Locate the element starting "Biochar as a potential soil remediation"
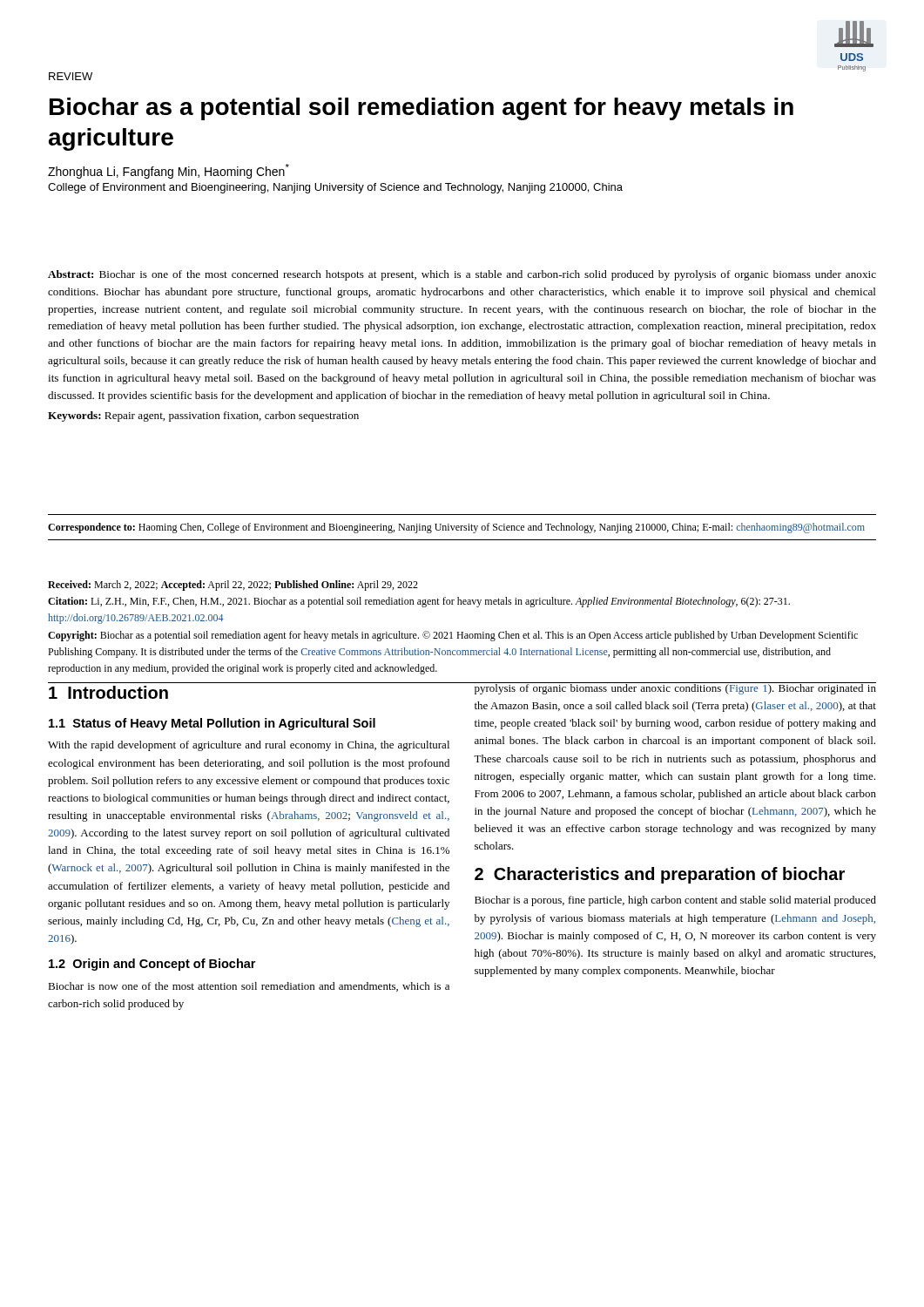 pyautogui.click(x=462, y=122)
